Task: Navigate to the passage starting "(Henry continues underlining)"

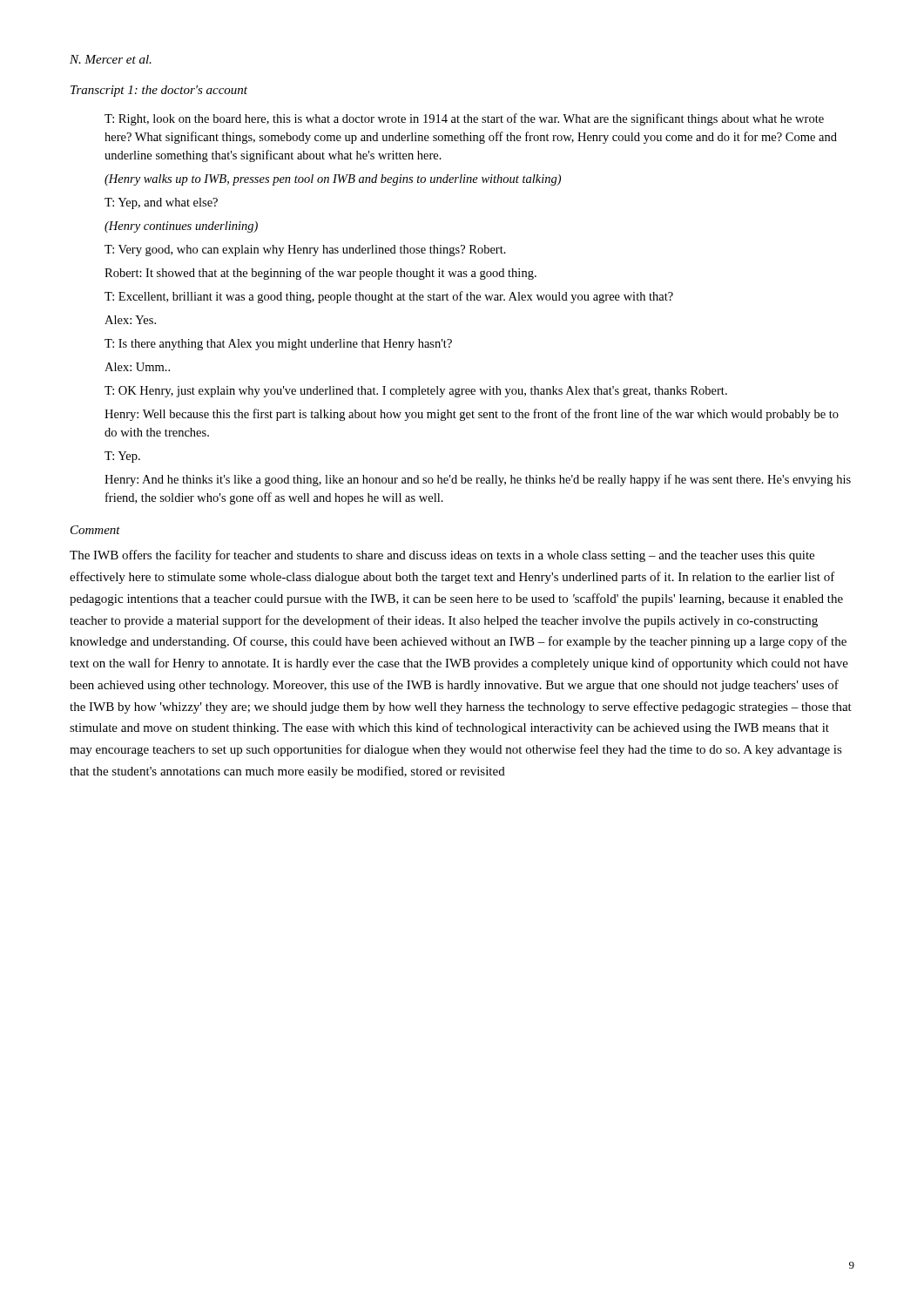Action: click(x=181, y=227)
